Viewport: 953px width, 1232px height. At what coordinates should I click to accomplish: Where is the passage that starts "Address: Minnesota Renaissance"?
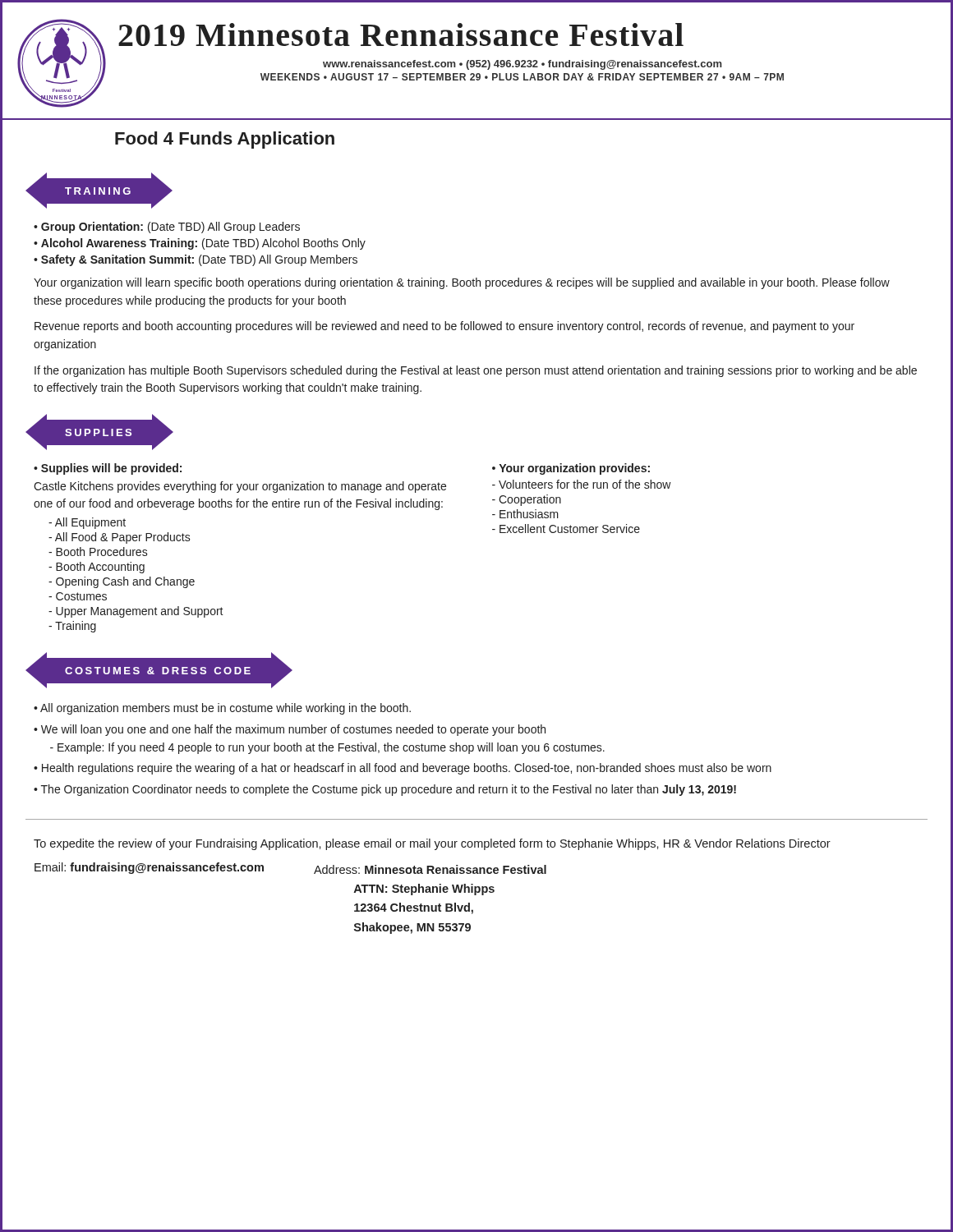coord(430,898)
